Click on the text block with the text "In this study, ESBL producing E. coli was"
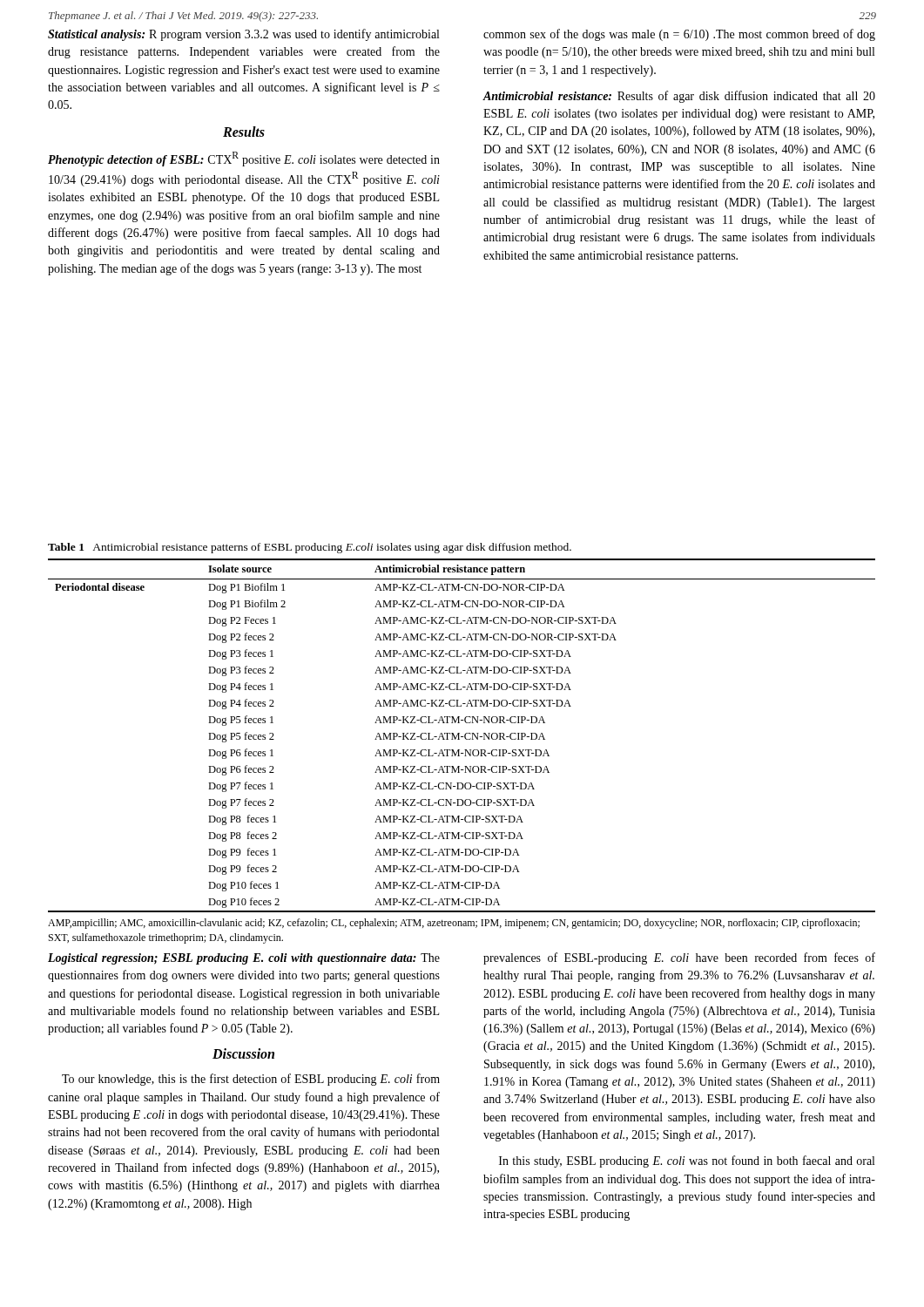The width and height of the screenshot is (924, 1307). [679, 1188]
